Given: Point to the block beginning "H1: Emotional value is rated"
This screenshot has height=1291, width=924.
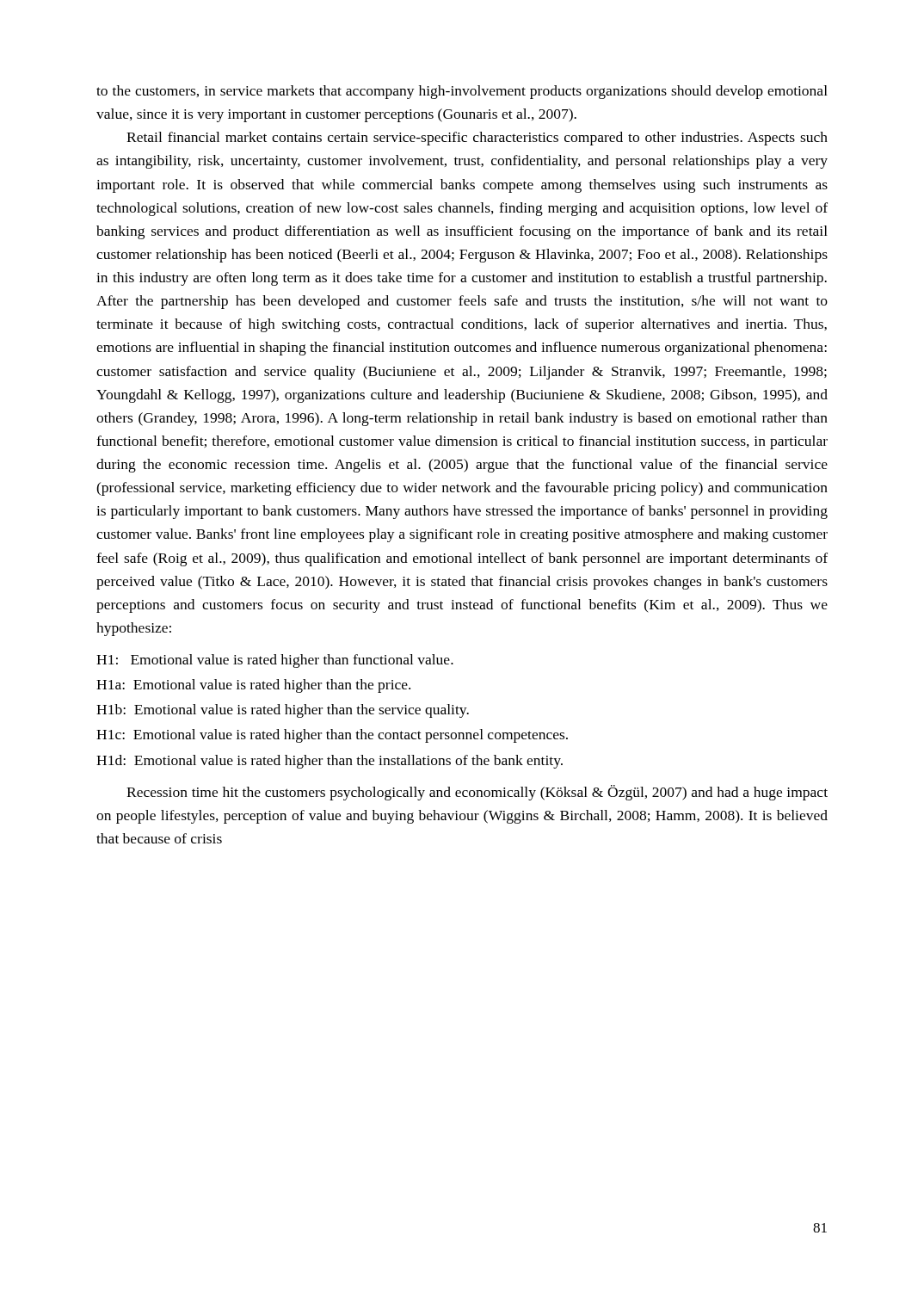Looking at the screenshot, I should (275, 659).
